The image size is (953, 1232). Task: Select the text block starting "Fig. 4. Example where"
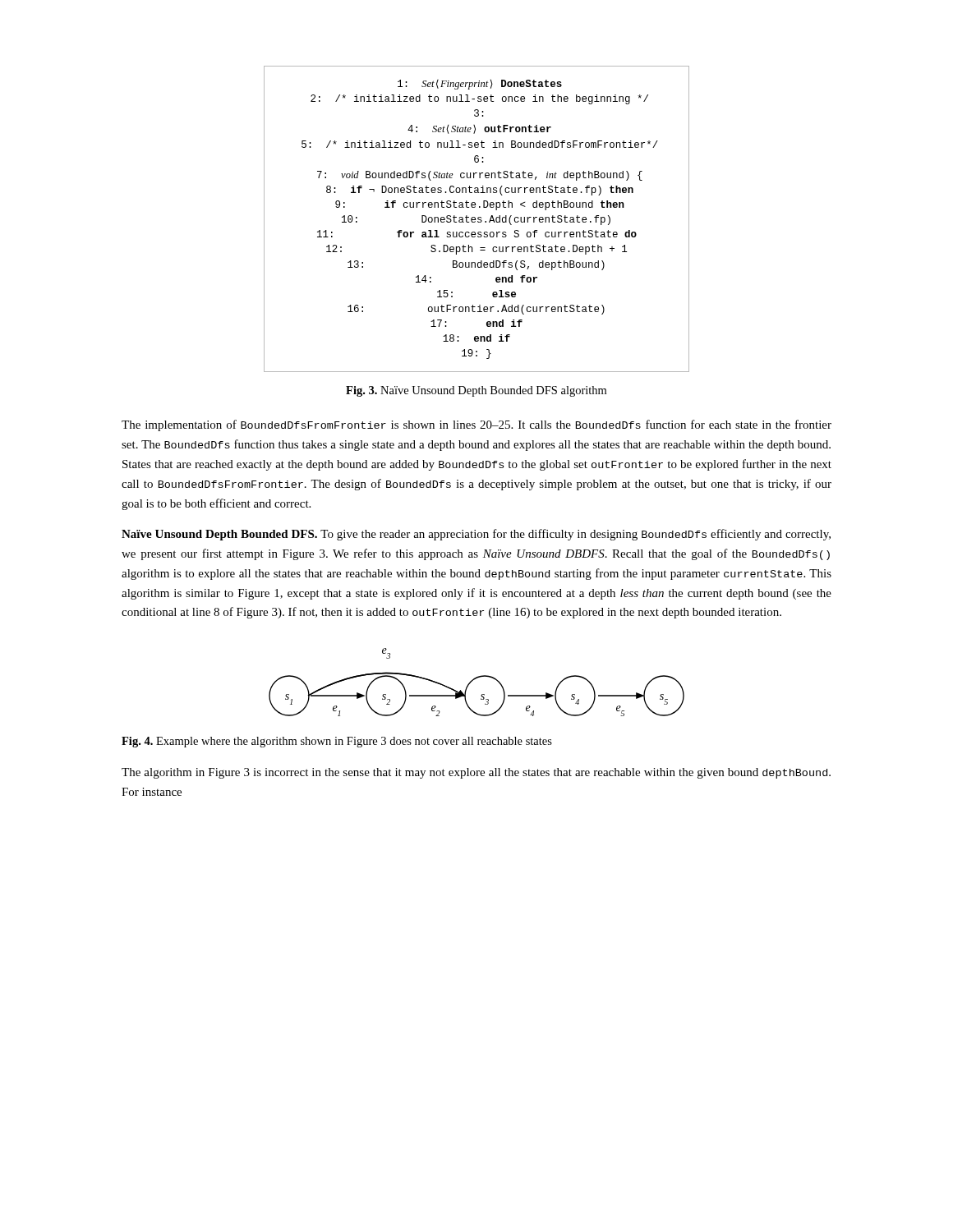click(337, 741)
